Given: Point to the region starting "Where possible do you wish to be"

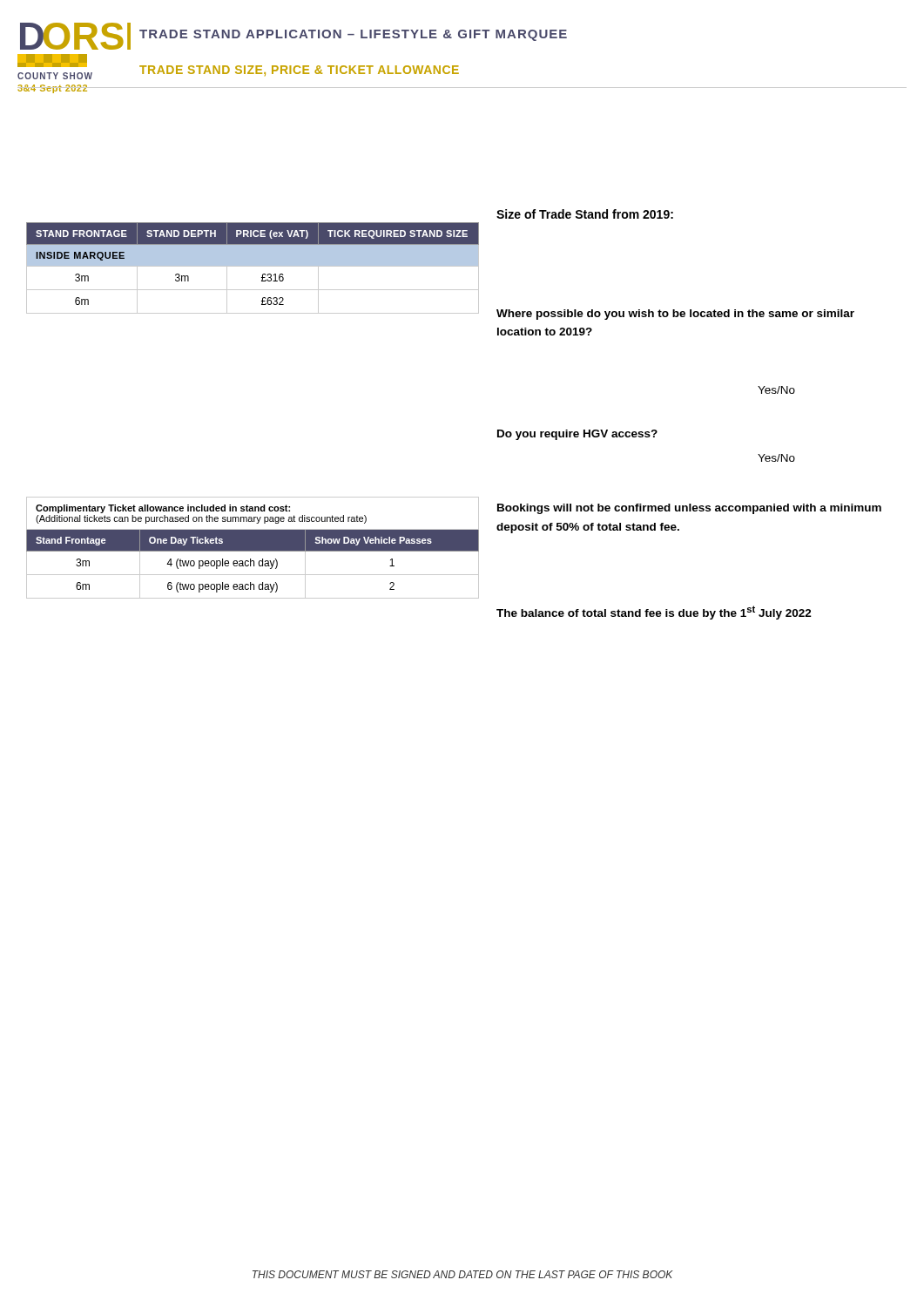Looking at the screenshot, I should click(675, 322).
